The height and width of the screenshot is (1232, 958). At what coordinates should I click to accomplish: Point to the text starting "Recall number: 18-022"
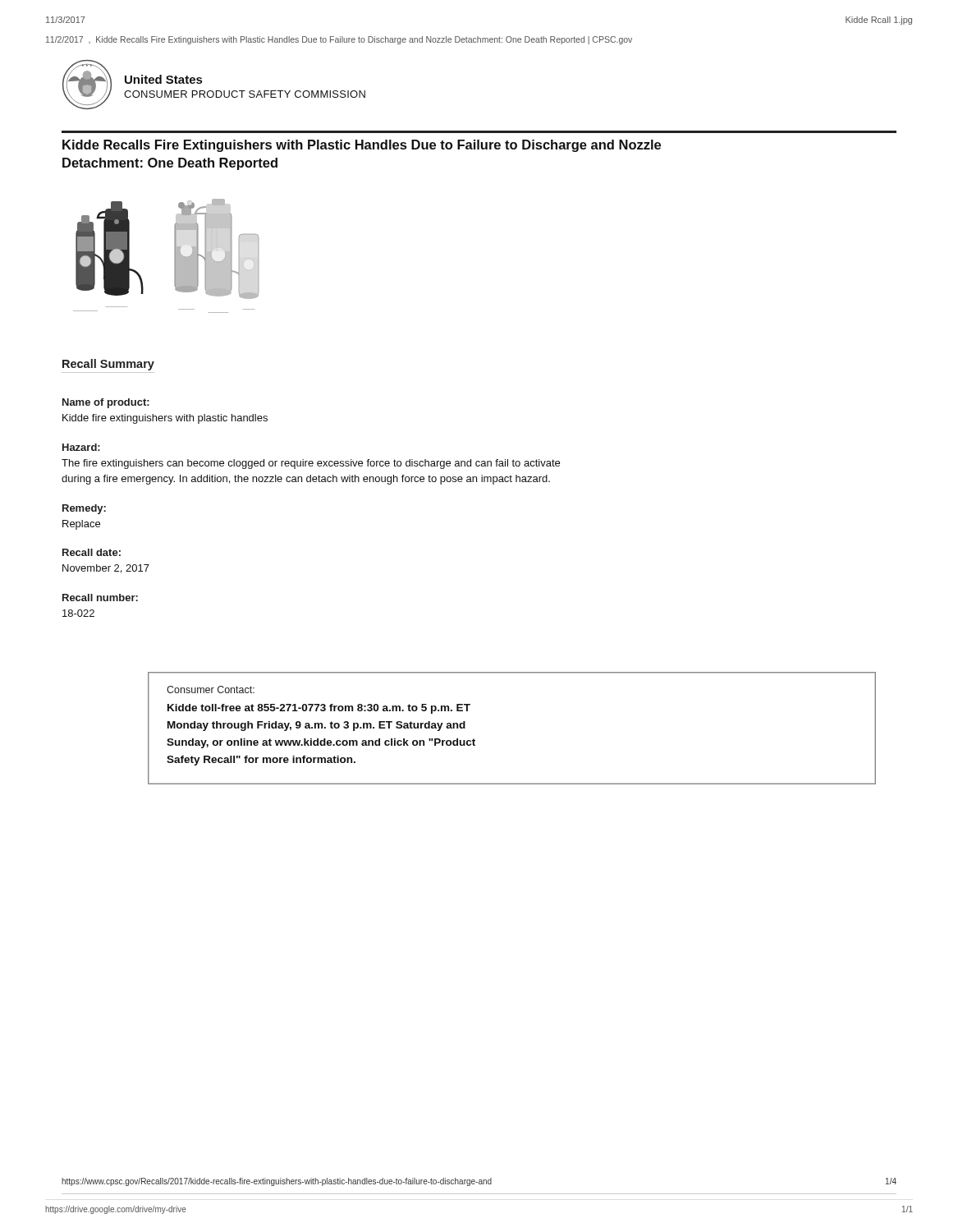pyautogui.click(x=100, y=598)
